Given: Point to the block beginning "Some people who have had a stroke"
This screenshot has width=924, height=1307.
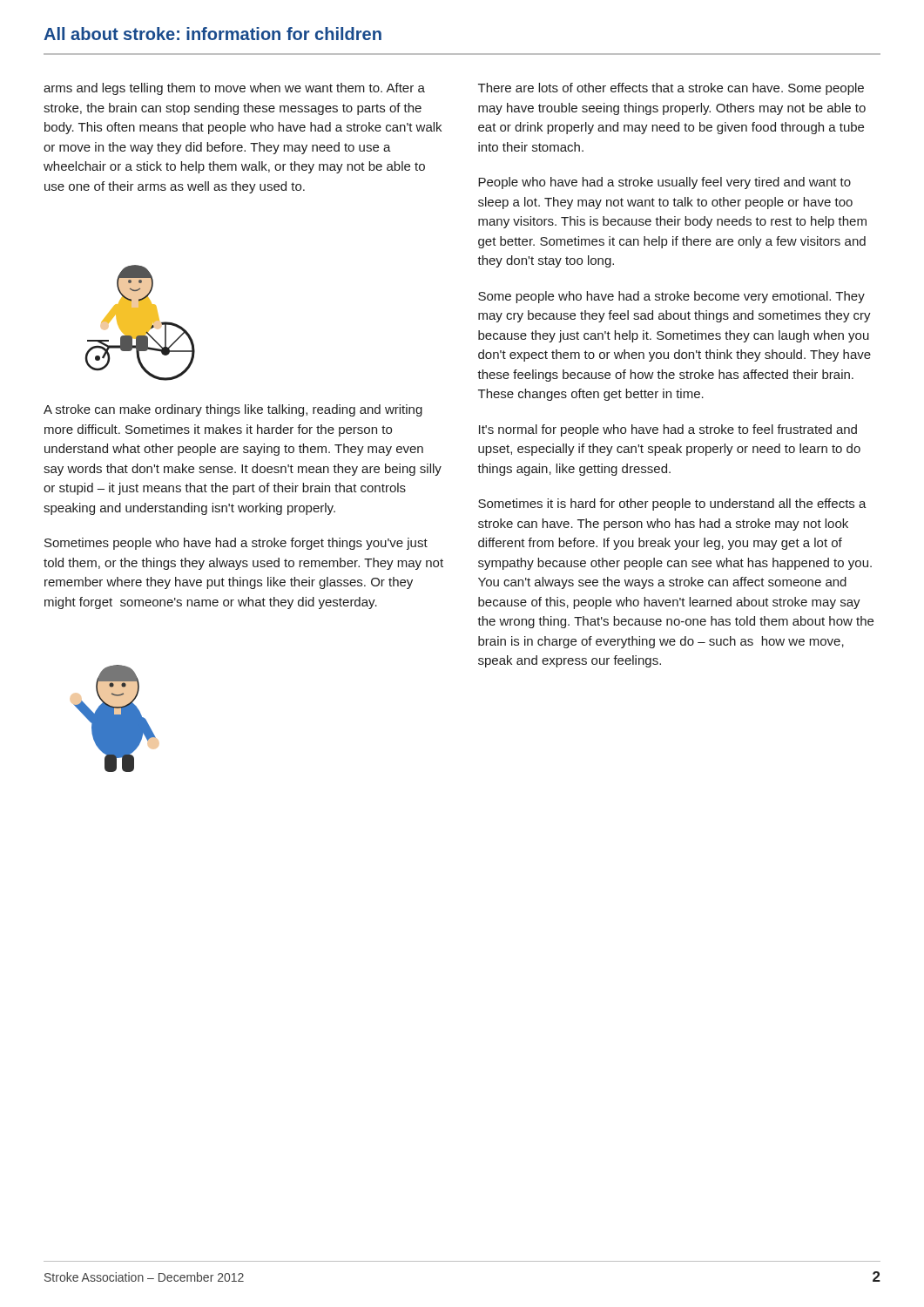Looking at the screenshot, I should [x=674, y=344].
